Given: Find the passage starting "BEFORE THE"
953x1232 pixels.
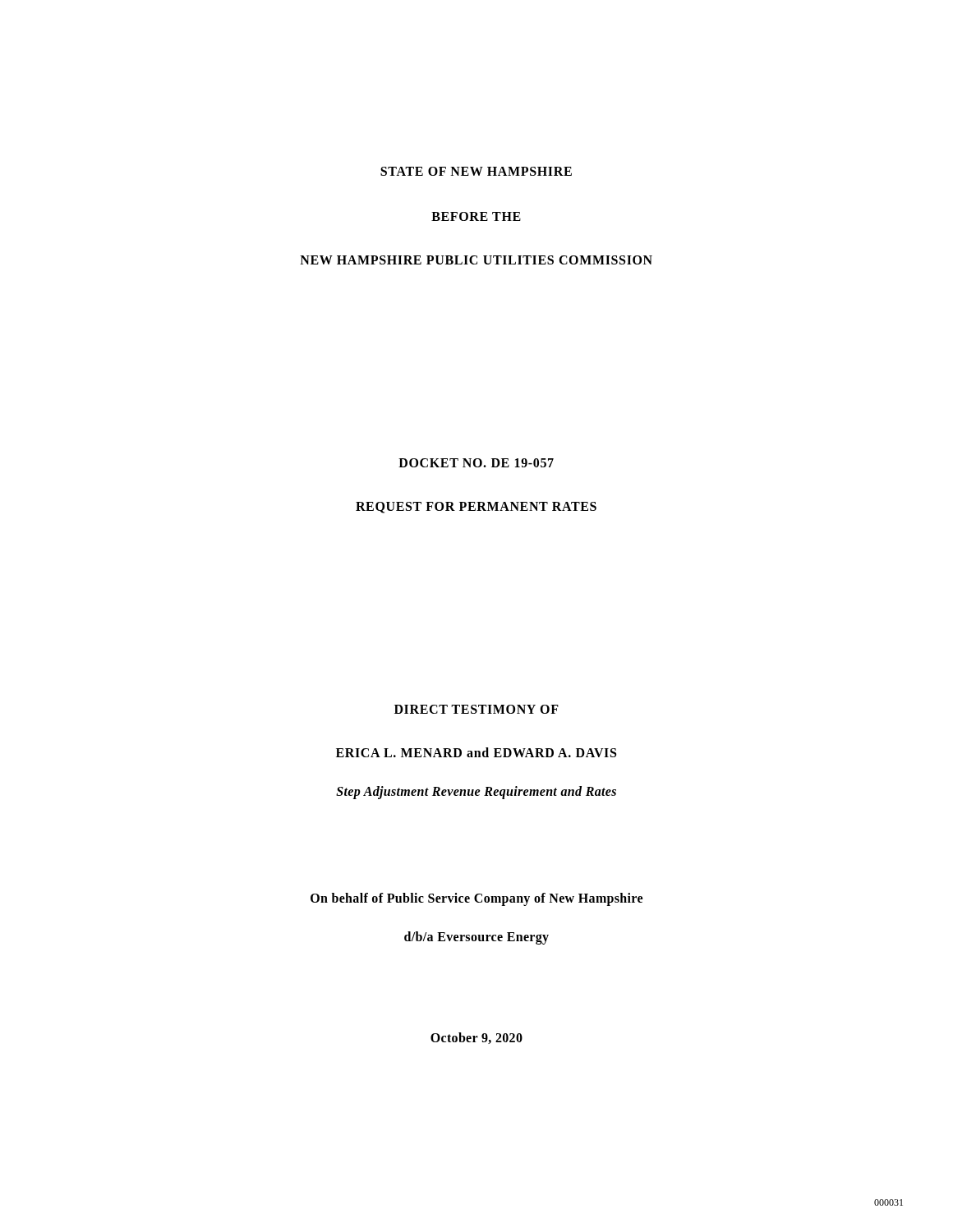Looking at the screenshot, I should click(x=476, y=216).
